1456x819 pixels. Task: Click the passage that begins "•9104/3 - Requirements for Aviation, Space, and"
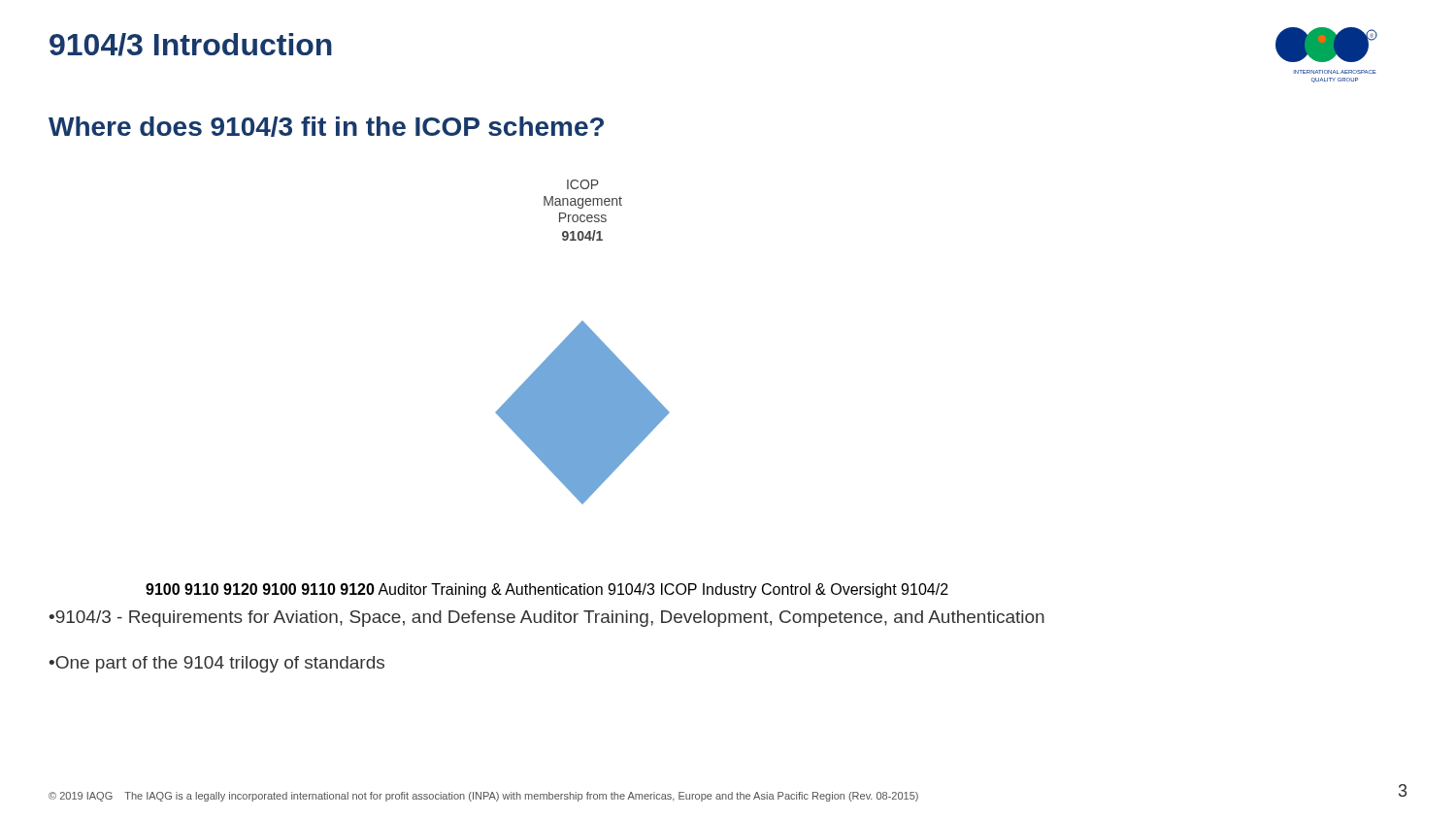547,617
